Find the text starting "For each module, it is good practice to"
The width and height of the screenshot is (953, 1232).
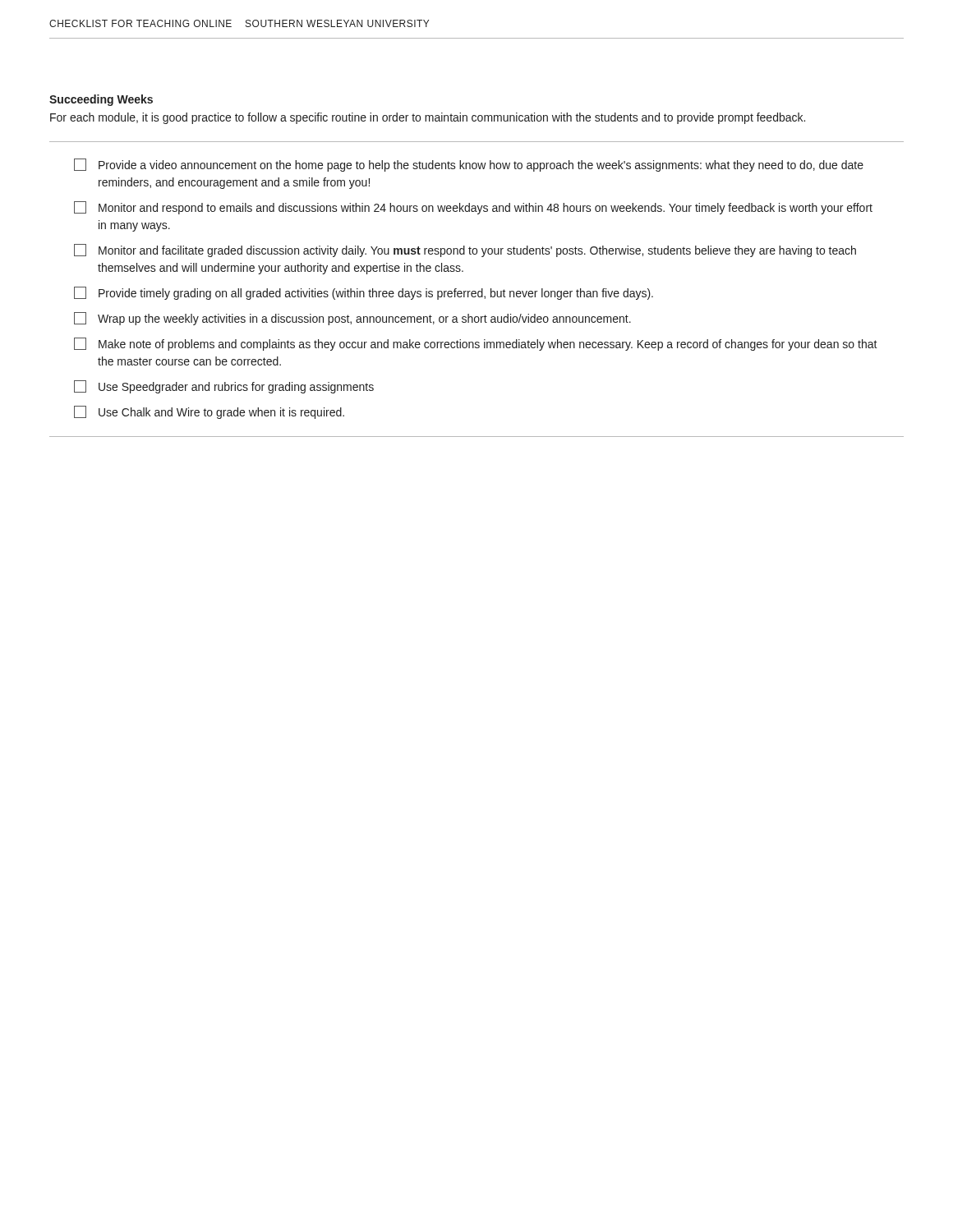click(x=428, y=117)
